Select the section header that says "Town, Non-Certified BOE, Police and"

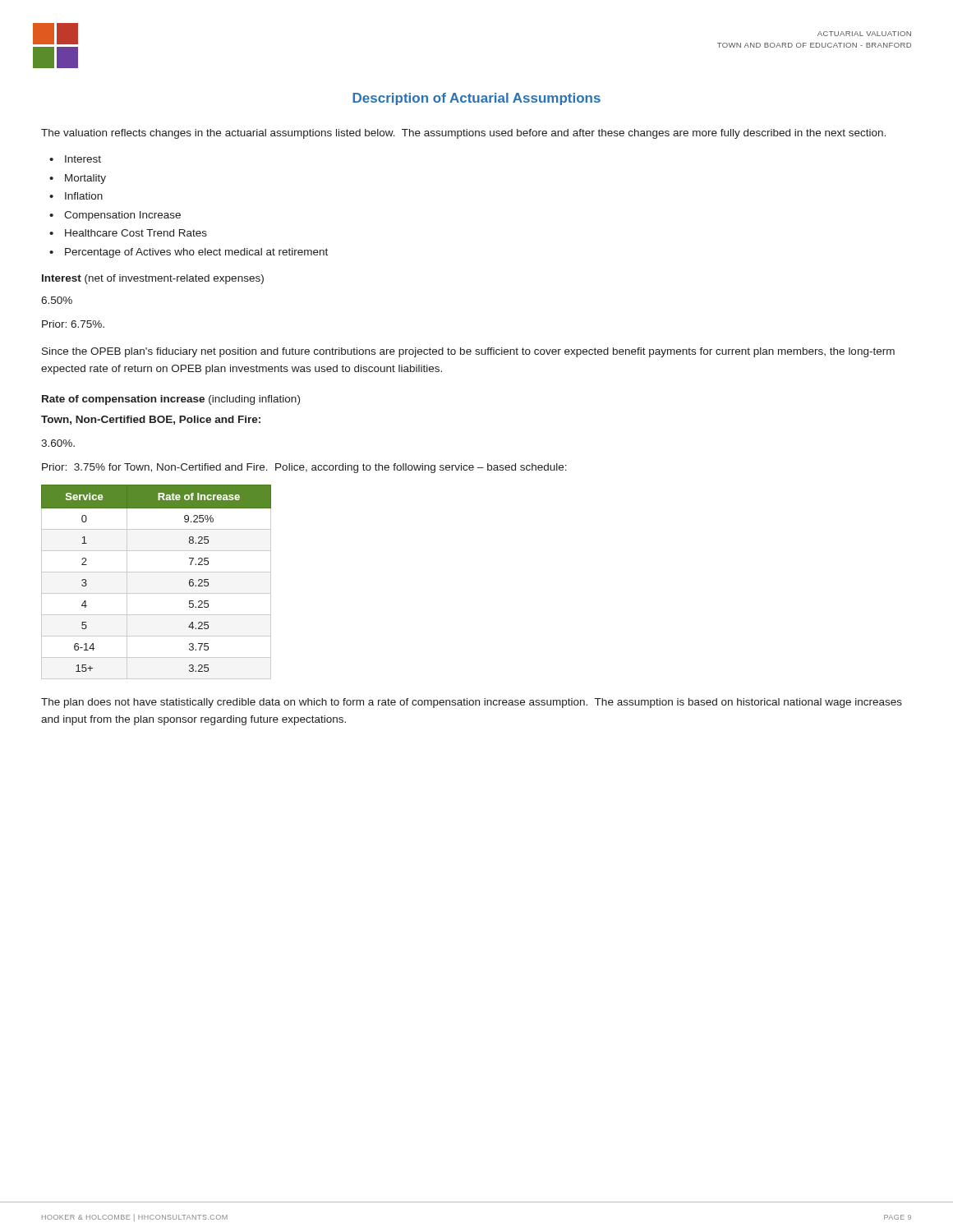point(151,419)
